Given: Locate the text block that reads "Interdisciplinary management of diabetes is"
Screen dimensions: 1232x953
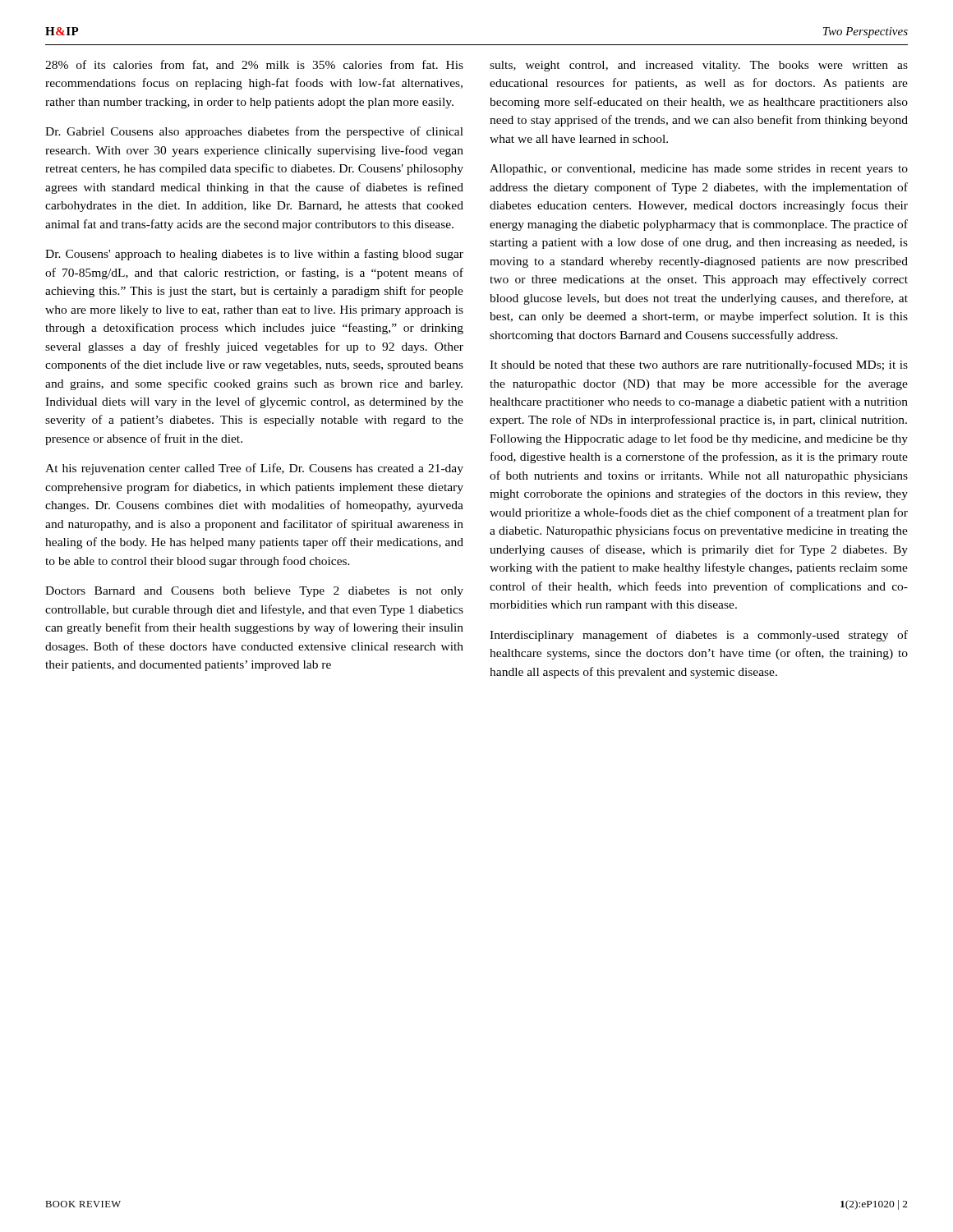Looking at the screenshot, I should [699, 653].
